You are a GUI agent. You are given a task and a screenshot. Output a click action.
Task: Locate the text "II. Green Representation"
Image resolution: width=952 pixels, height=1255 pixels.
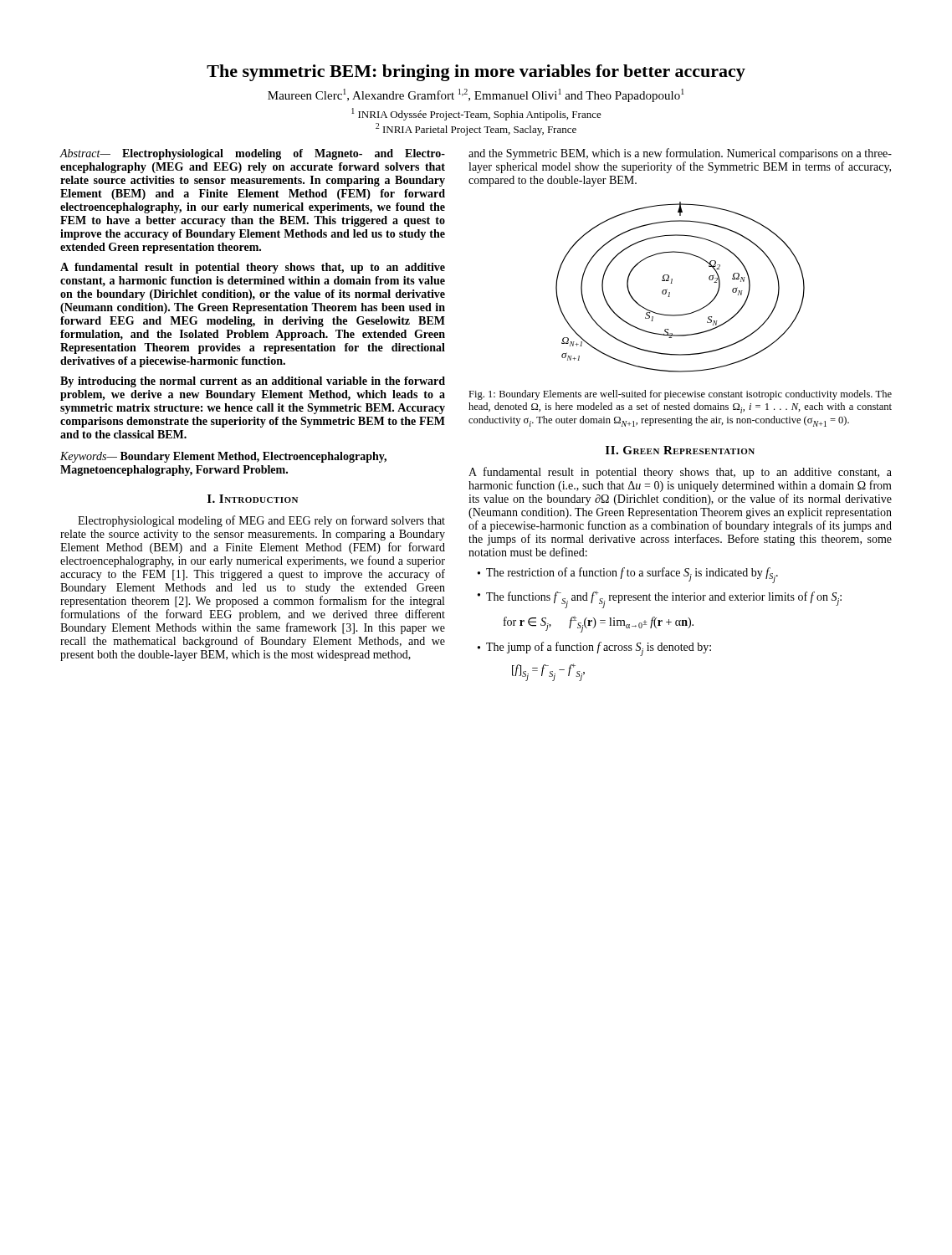[x=680, y=450]
